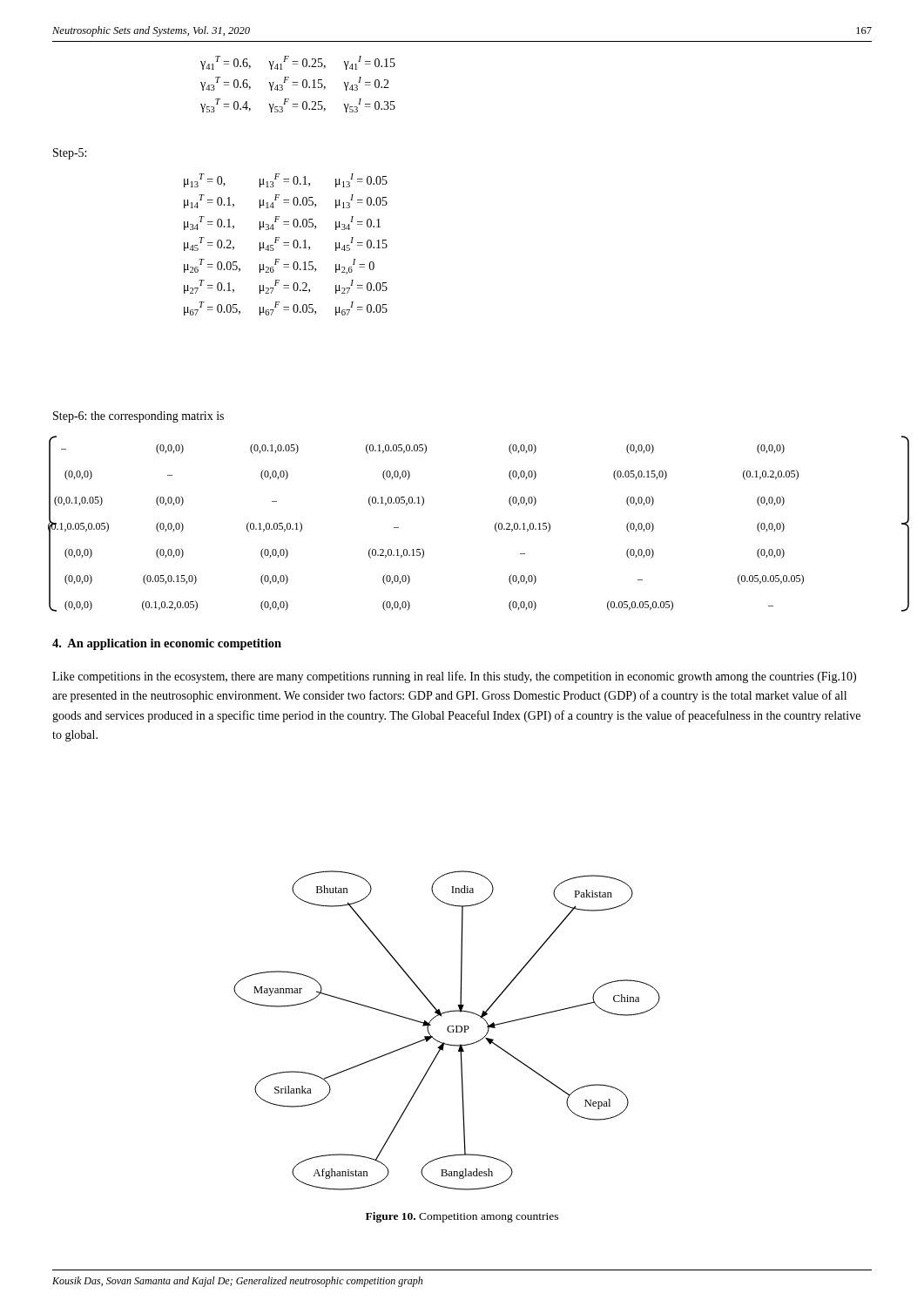Screen dimensions: 1307x924
Task: Locate the section header that says "4. An application"
Action: pos(167,643)
